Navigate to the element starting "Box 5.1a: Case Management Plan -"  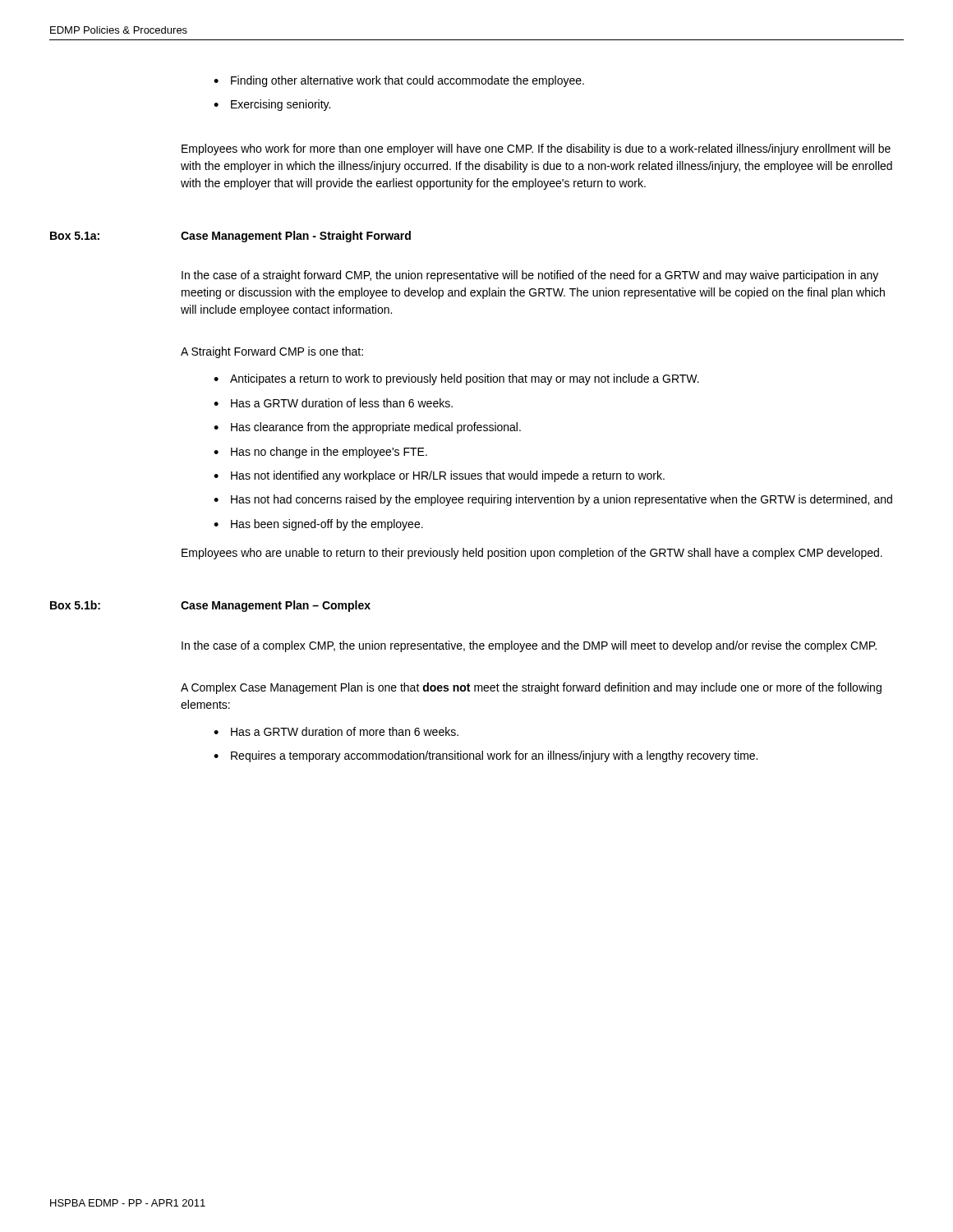(x=230, y=236)
